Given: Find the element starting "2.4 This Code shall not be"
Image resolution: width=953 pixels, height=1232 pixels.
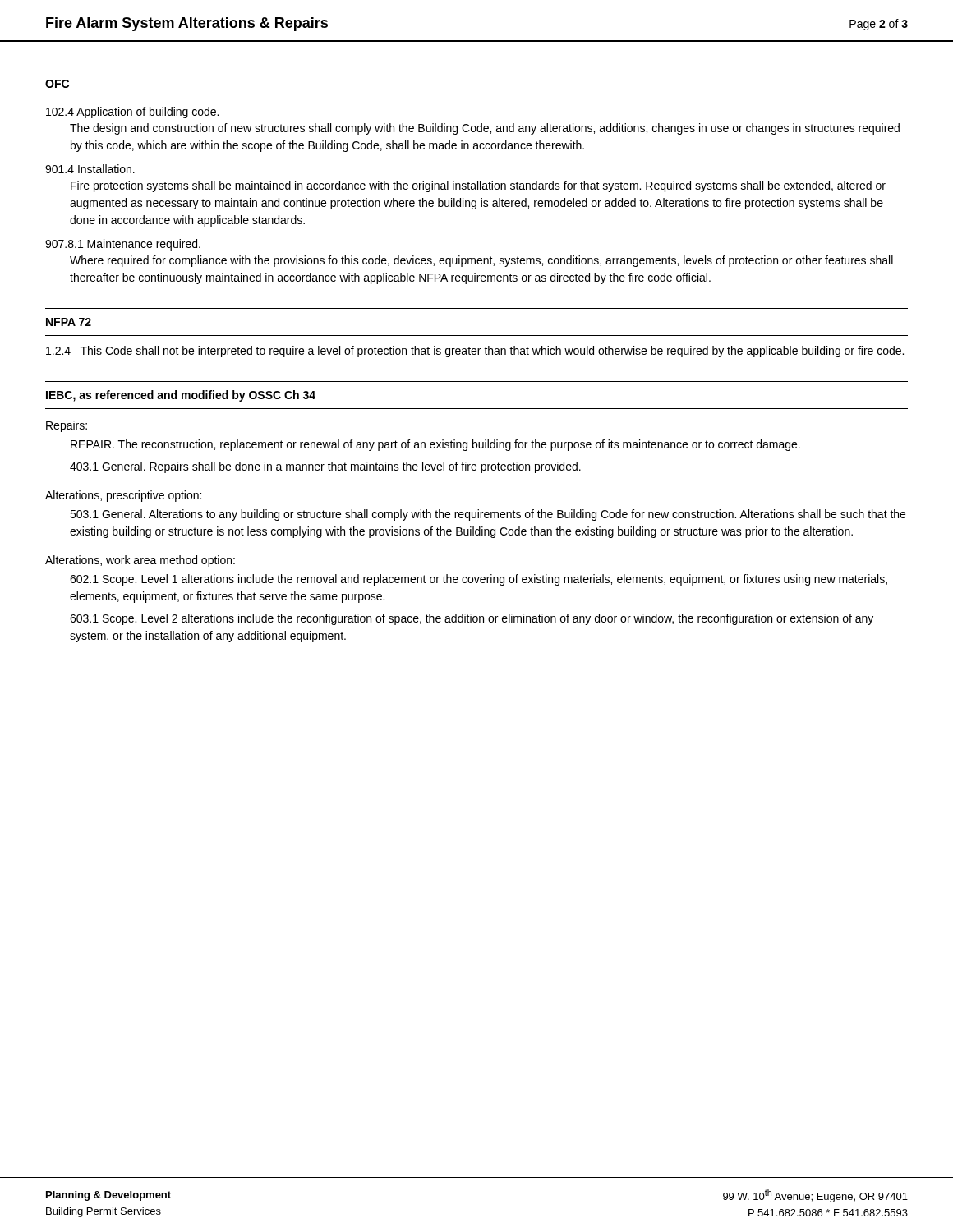Looking at the screenshot, I should (476, 351).
